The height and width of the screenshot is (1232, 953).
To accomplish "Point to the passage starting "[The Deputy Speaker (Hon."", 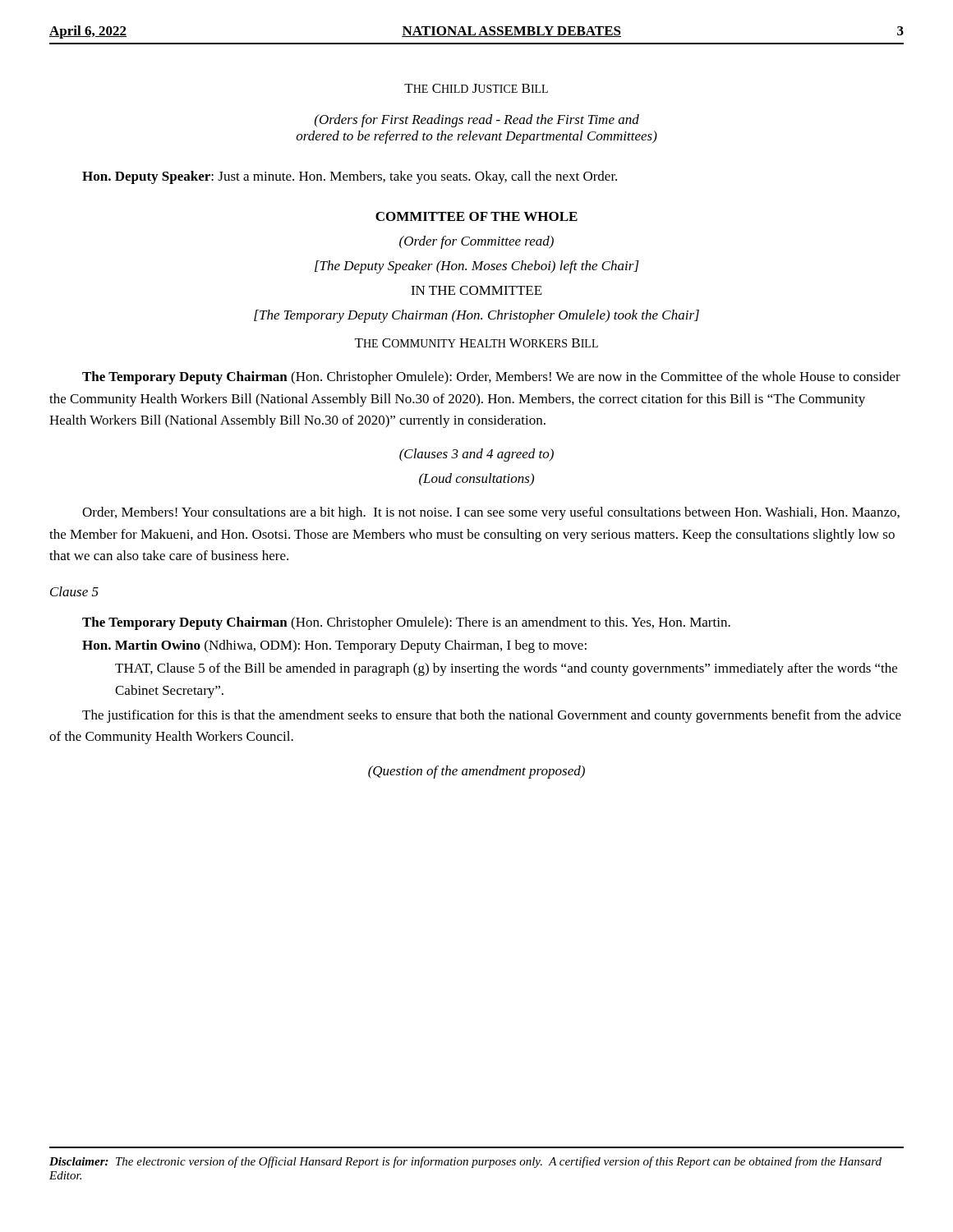I will click(x=476, y=266).
